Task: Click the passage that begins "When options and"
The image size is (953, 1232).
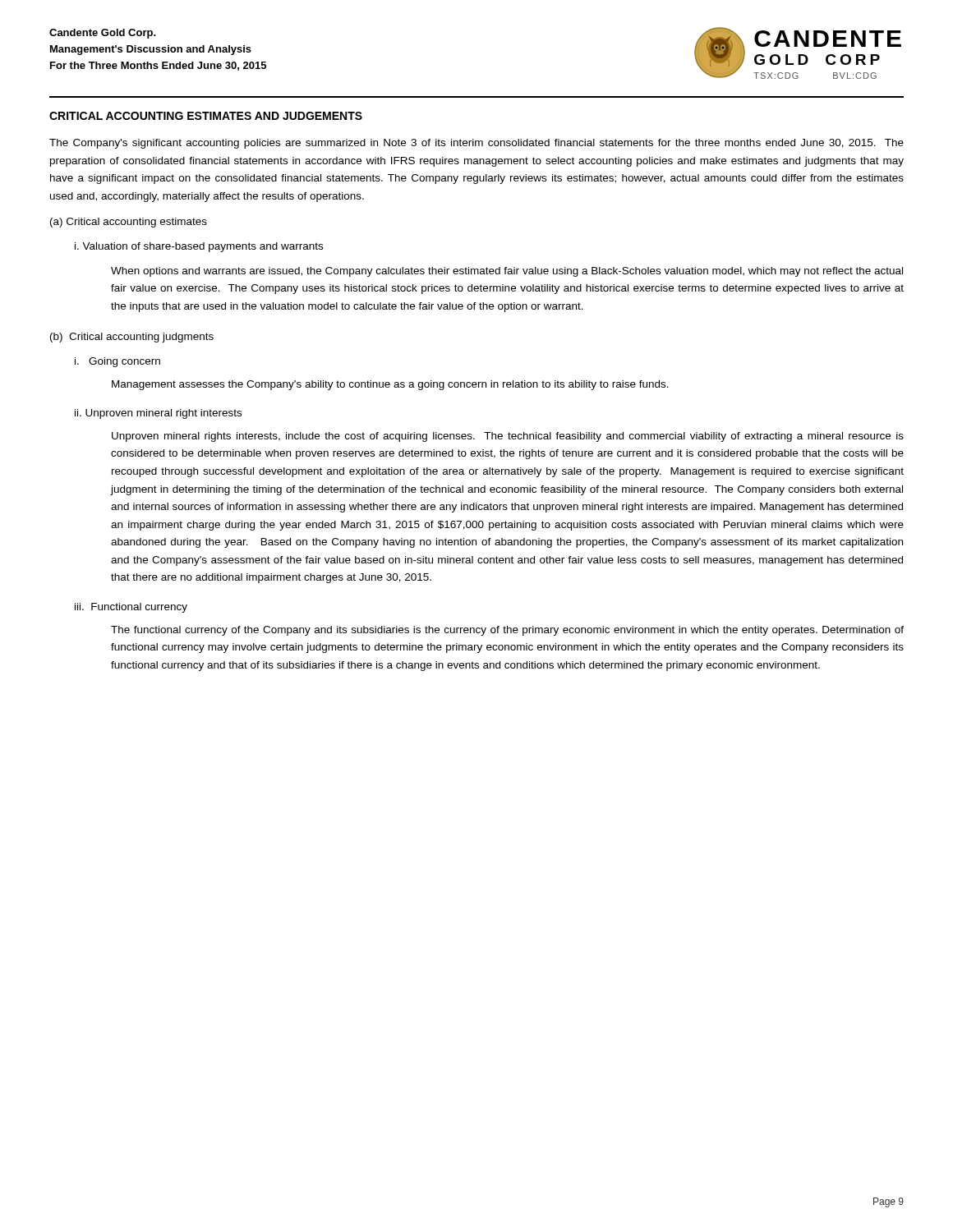Action: pos(507,288)
